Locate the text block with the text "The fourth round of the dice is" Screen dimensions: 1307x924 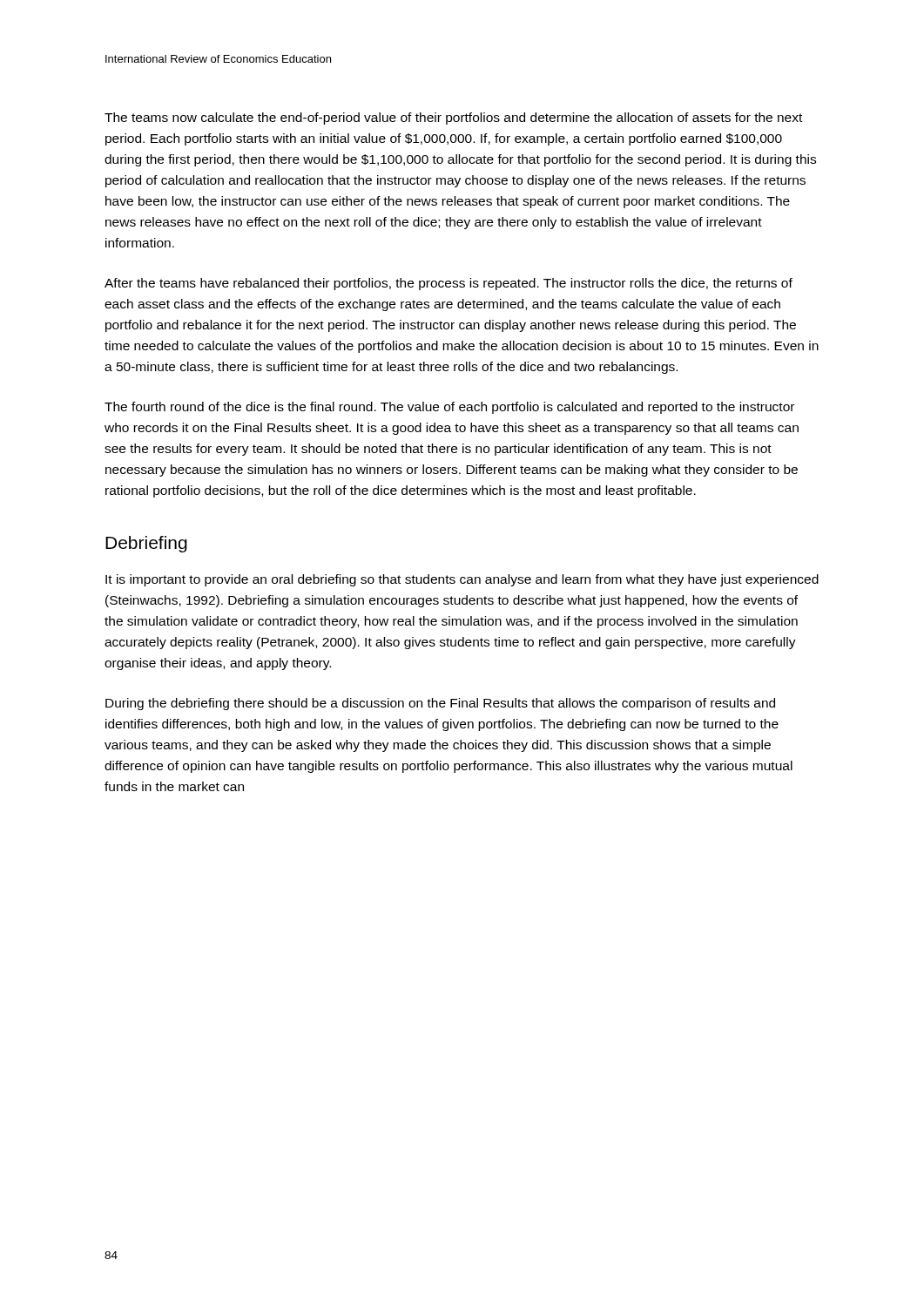[452, 448]
